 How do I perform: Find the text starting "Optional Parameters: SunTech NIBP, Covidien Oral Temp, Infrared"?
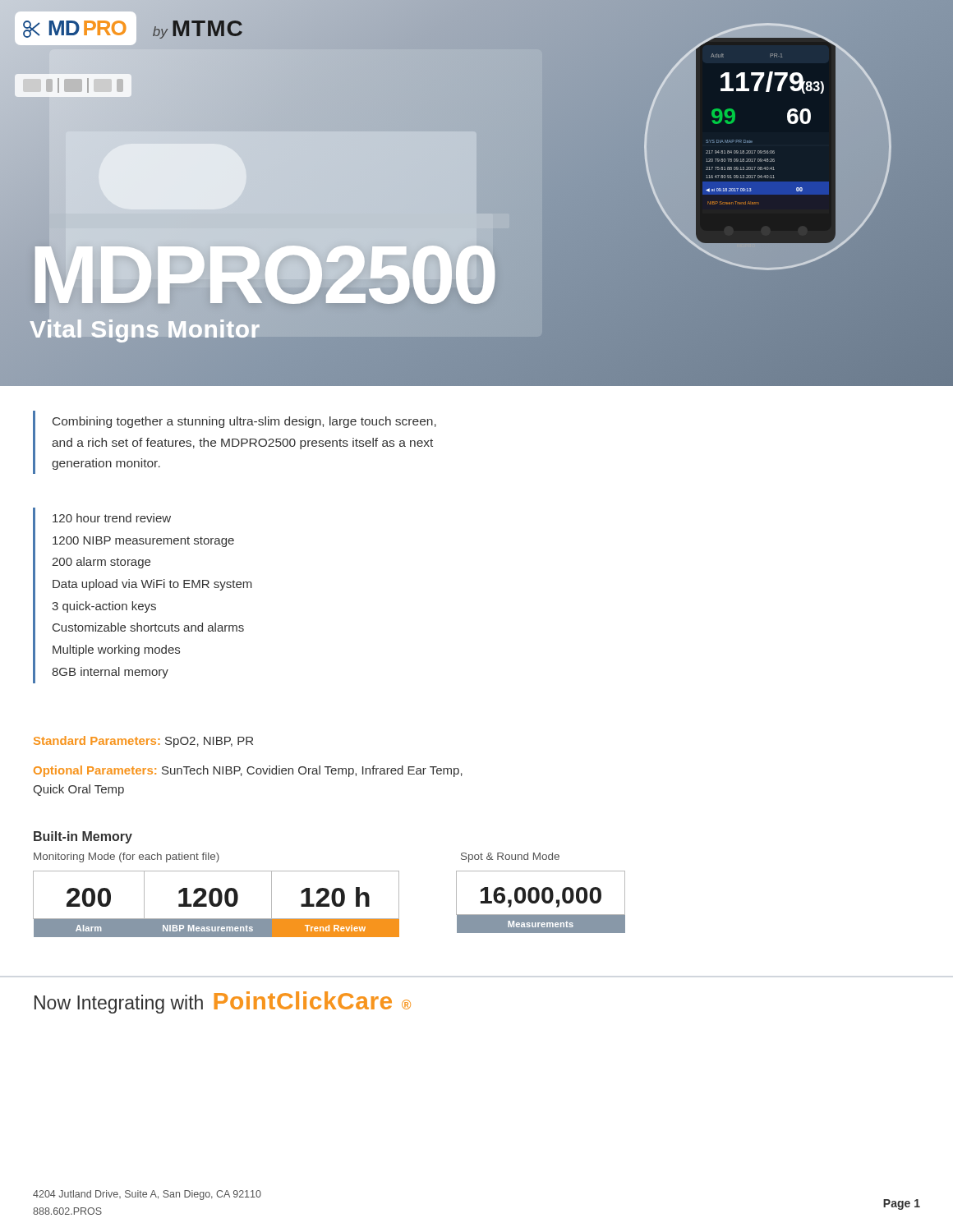[248, 780]
